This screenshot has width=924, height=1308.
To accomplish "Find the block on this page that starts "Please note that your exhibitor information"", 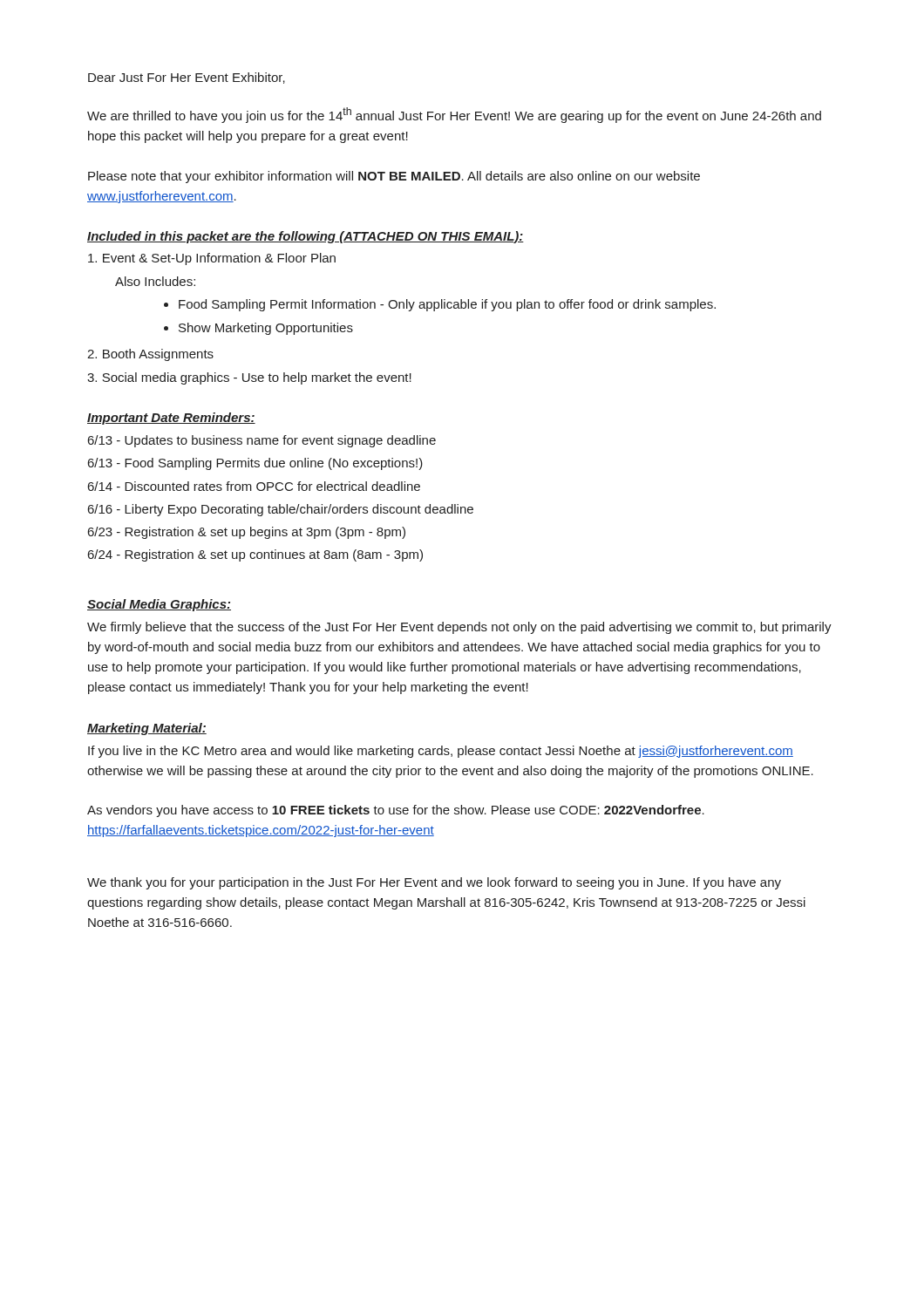I will (394, 185).
